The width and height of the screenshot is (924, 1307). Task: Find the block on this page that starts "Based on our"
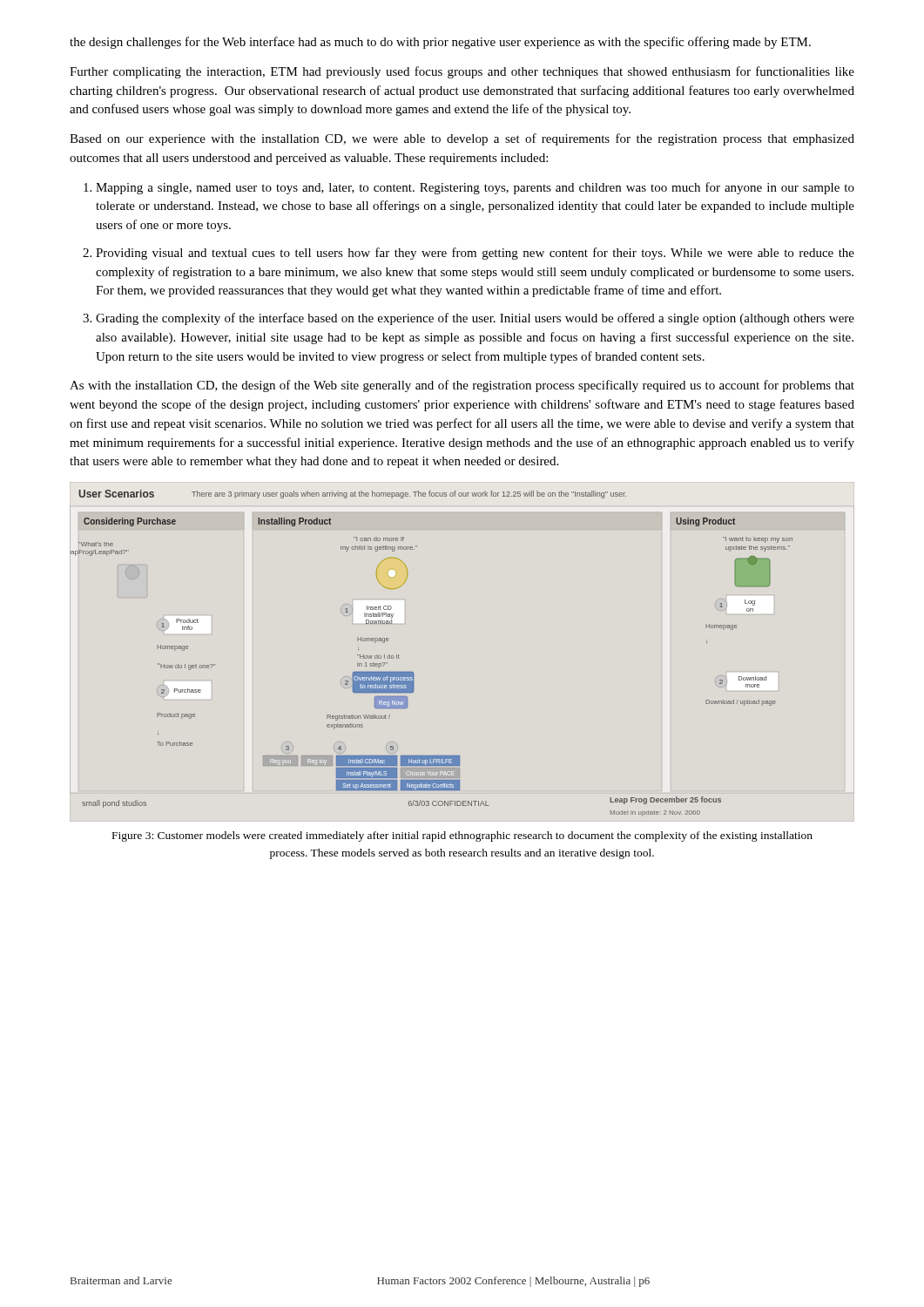click(462, 149)
